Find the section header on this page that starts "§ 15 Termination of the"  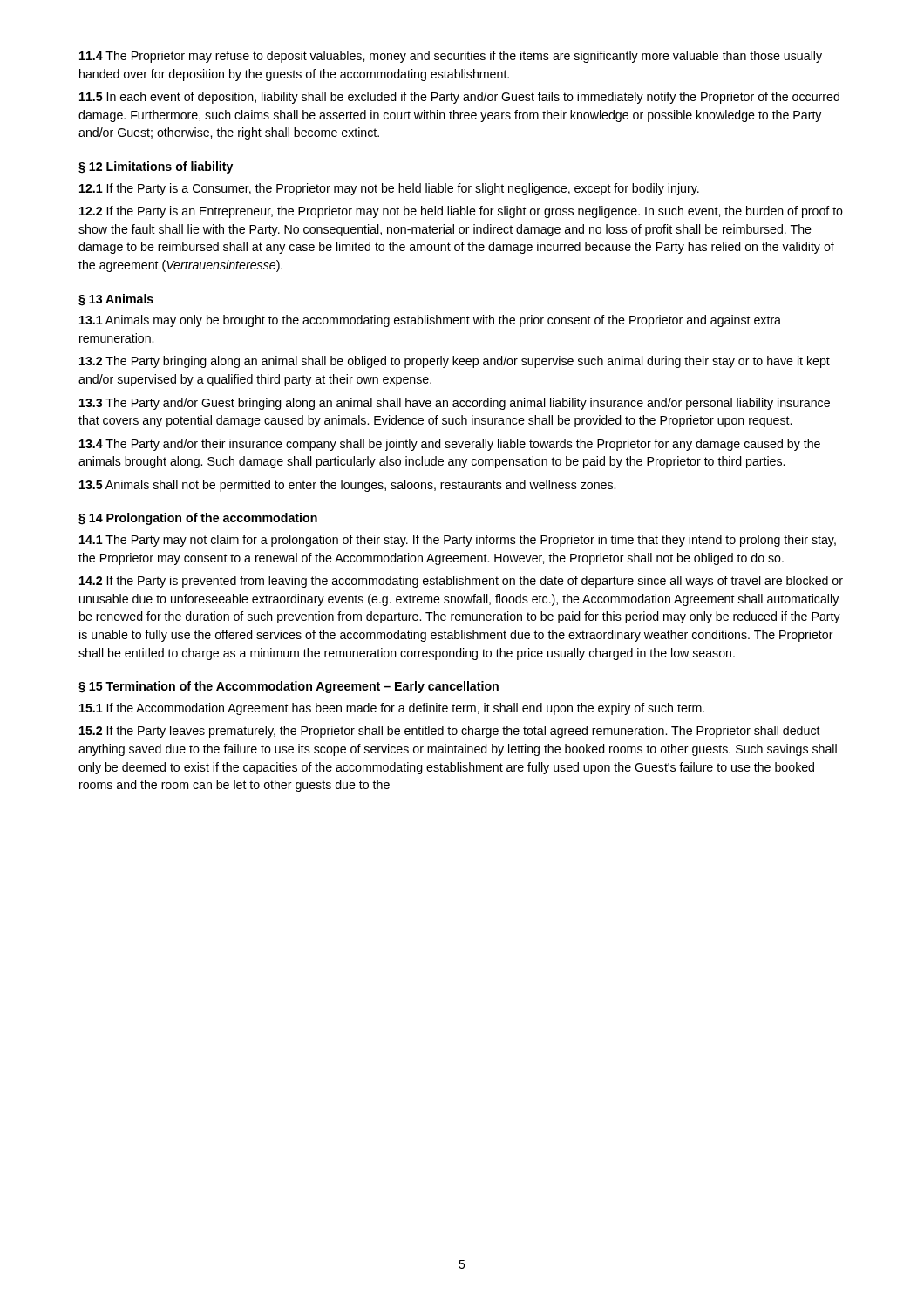pyautogui.click(x=289, y=686)
